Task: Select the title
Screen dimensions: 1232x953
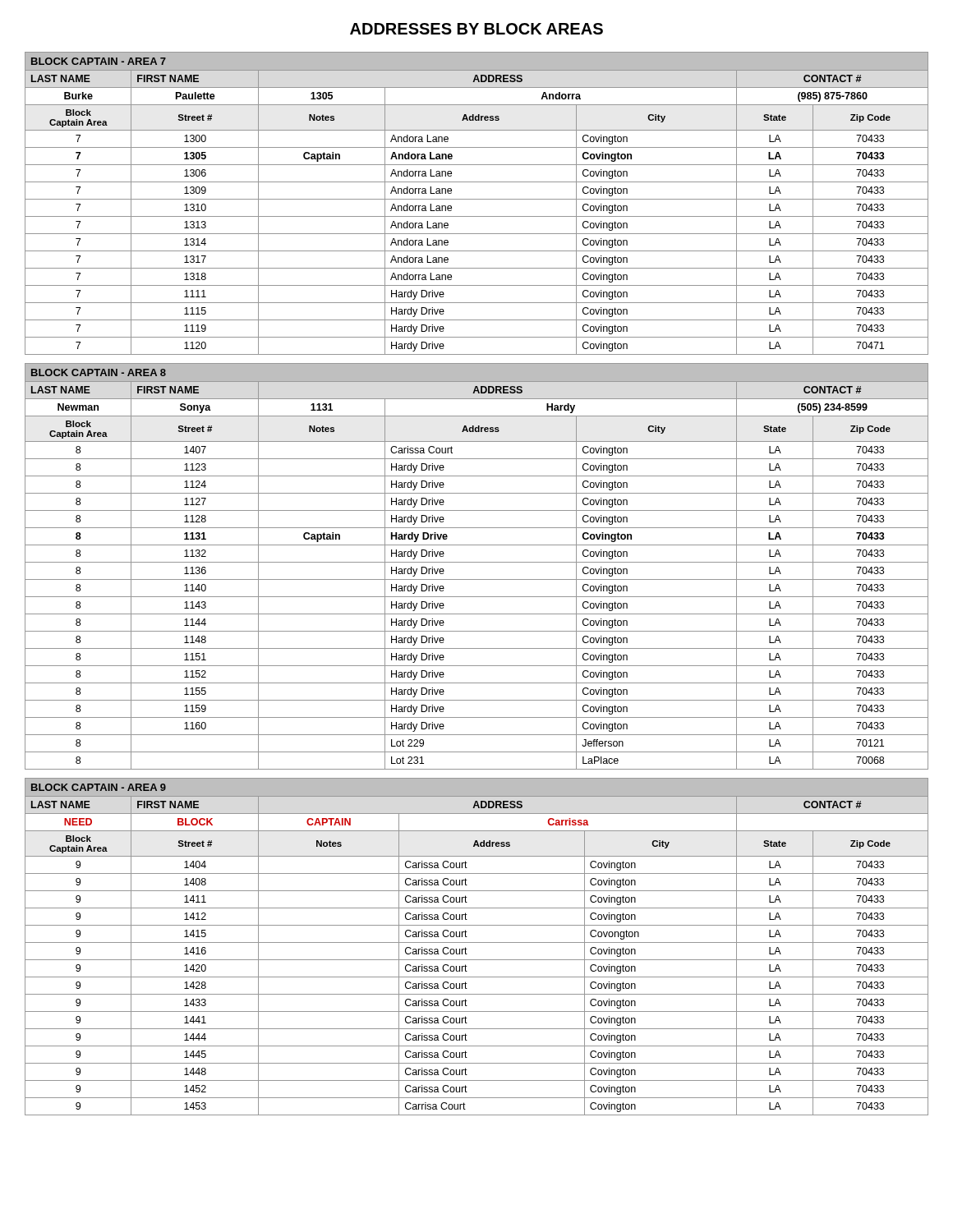Action: (x=476, y=29)
